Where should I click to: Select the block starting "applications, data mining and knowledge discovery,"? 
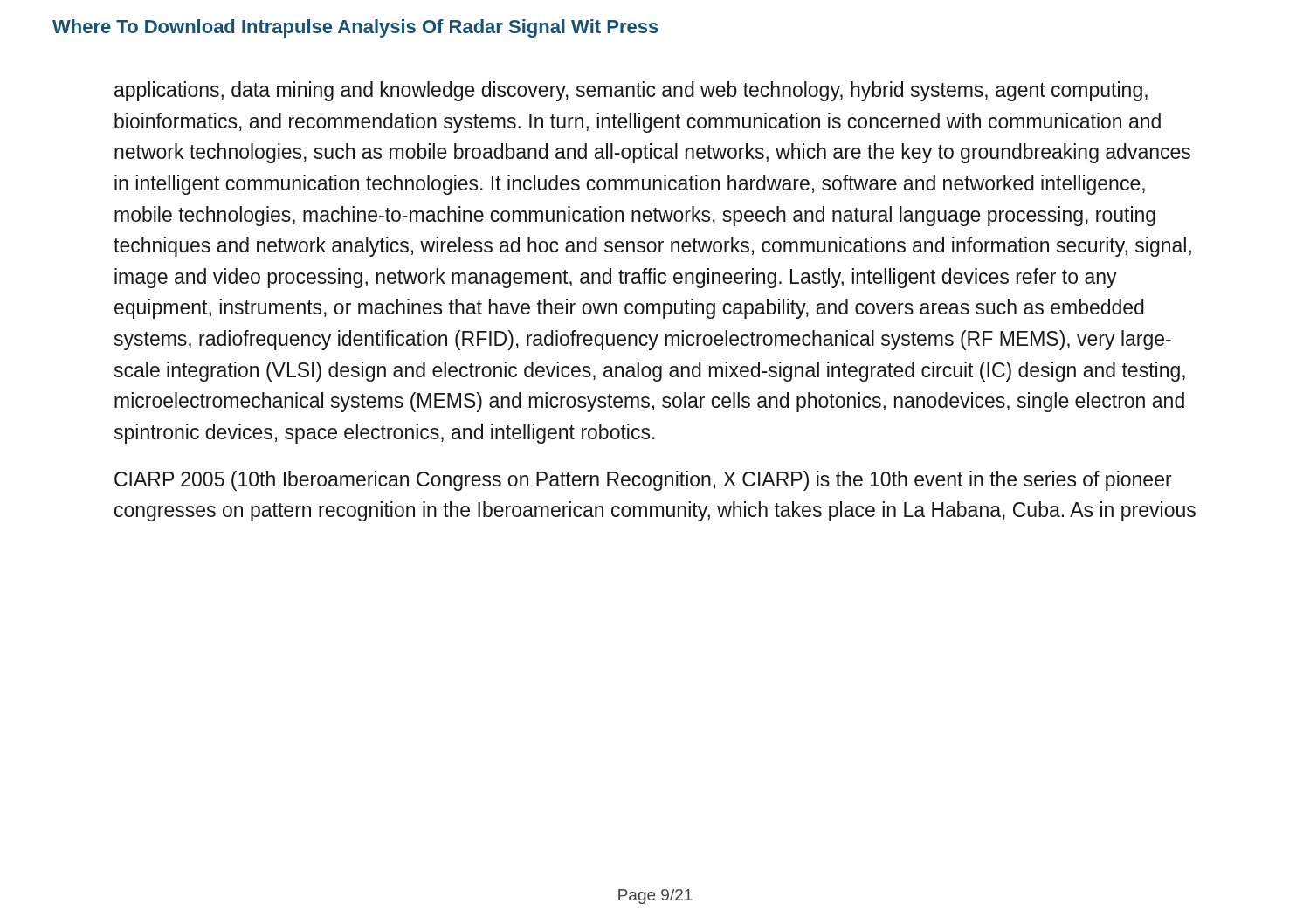(x=653, y=261)
